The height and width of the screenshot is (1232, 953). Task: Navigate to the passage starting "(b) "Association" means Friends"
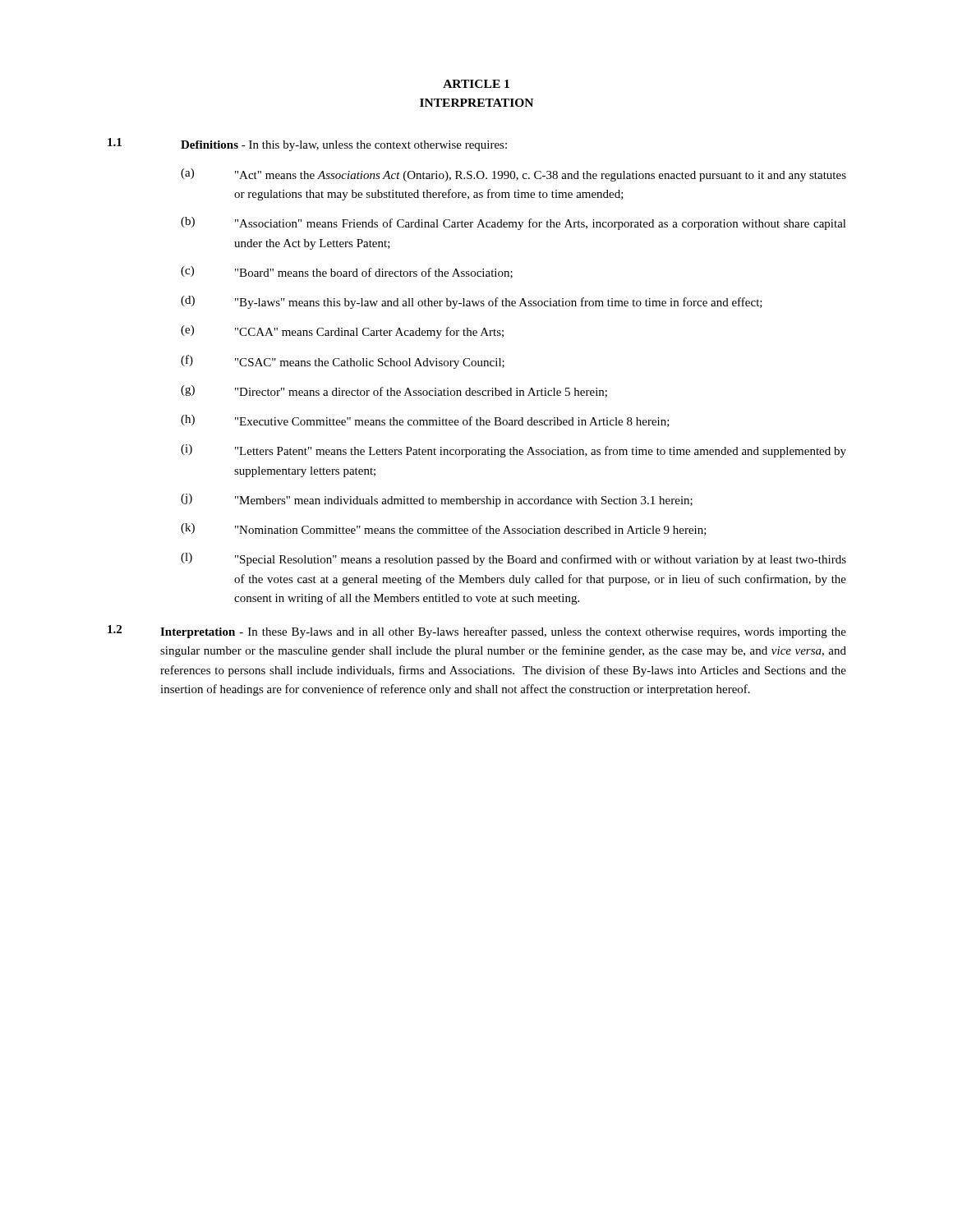coord(513,234)
